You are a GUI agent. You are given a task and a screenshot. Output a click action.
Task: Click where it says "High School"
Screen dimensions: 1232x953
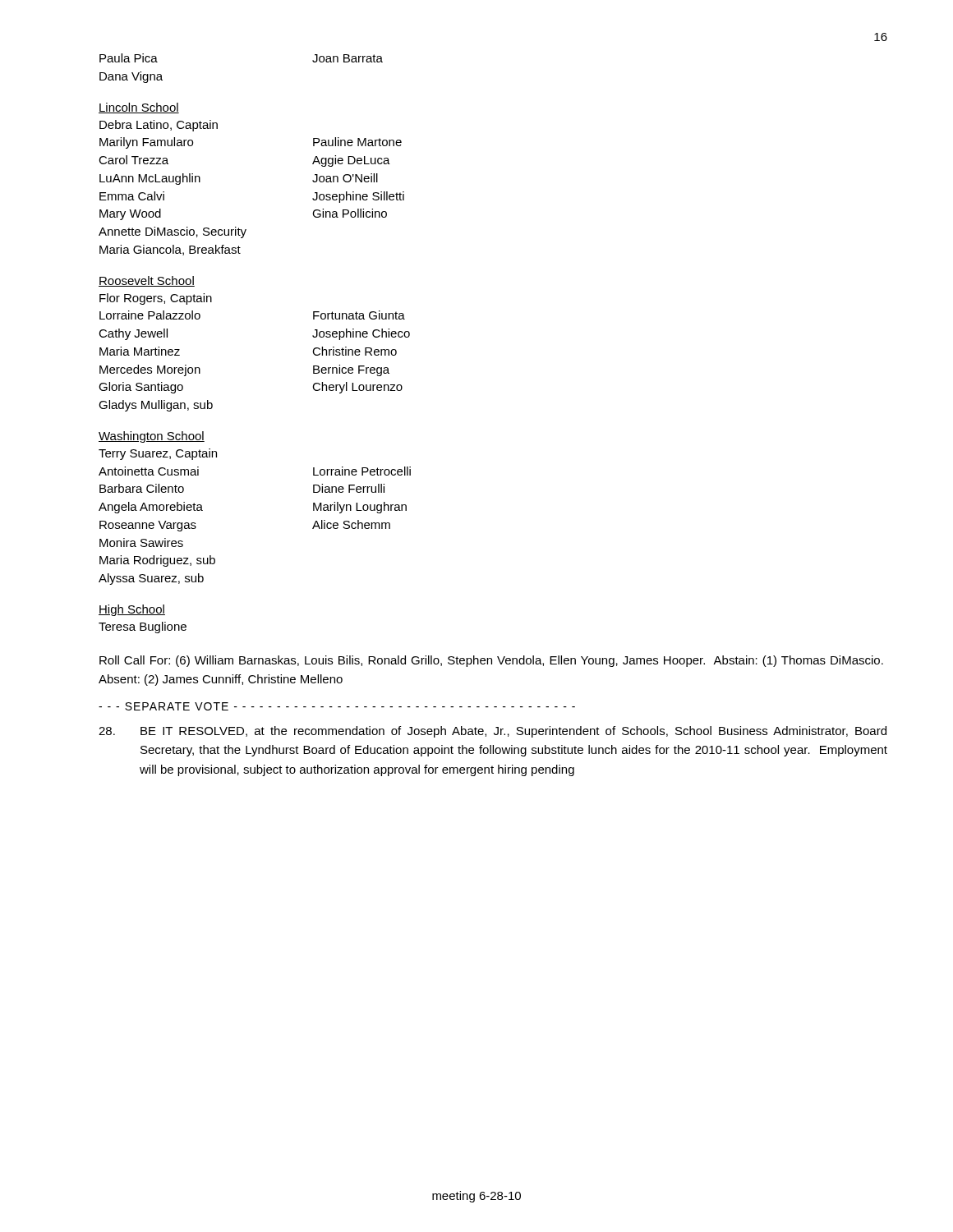coord(132,609)
